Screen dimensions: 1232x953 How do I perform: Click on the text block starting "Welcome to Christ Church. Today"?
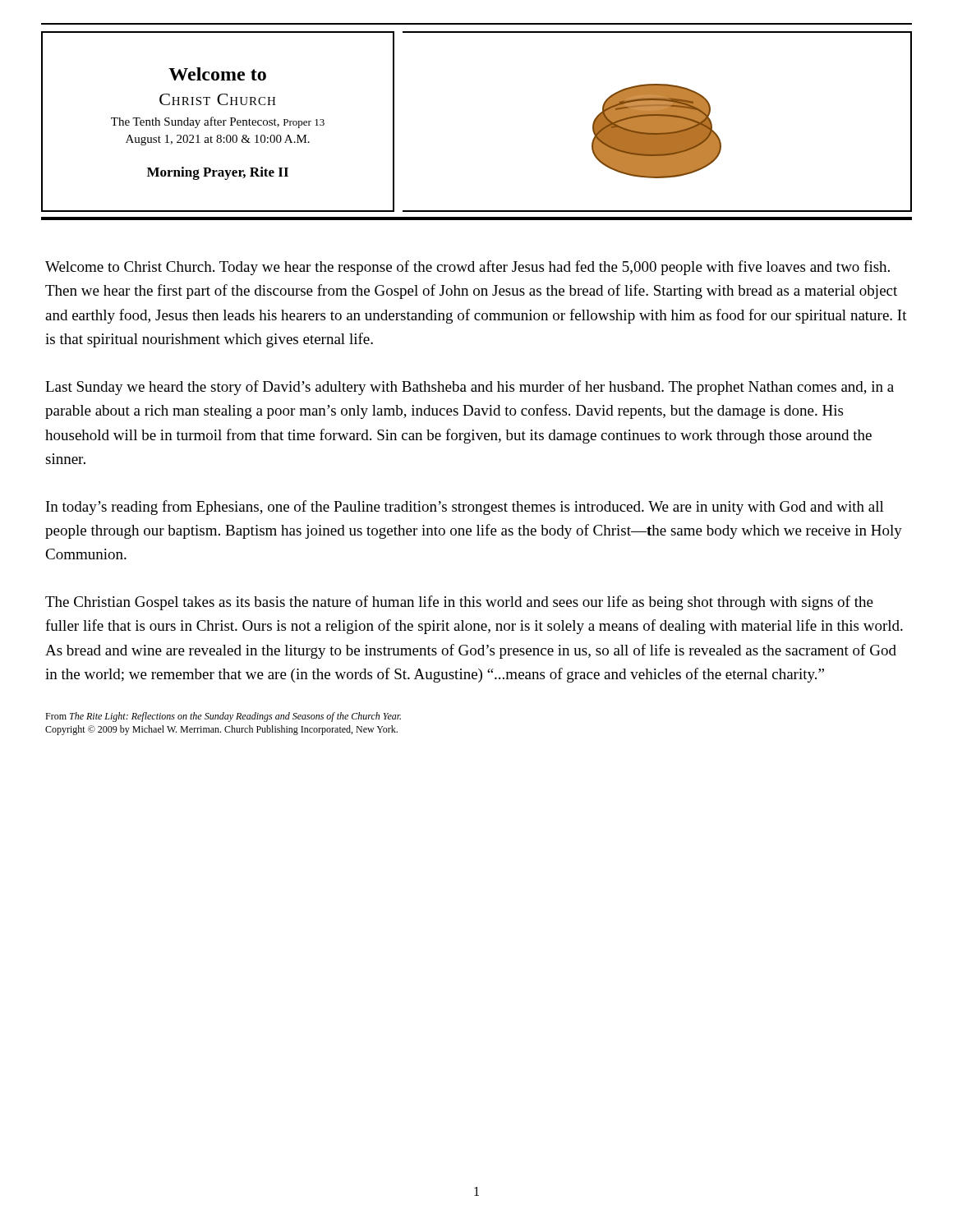(476, 303)
